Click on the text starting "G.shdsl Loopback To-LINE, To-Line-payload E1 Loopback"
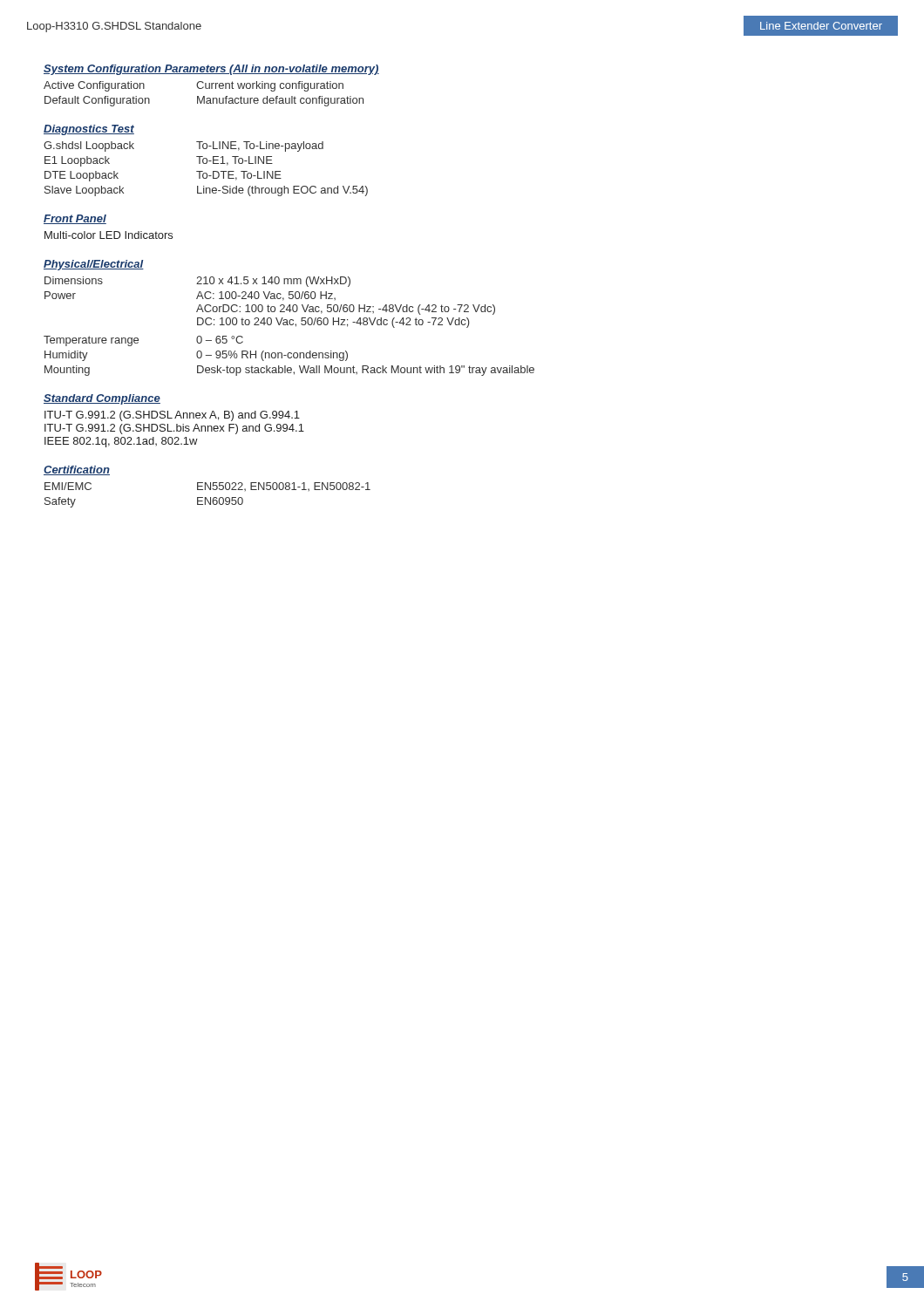Screen dimensions: 1308x924 pos(206,169)
